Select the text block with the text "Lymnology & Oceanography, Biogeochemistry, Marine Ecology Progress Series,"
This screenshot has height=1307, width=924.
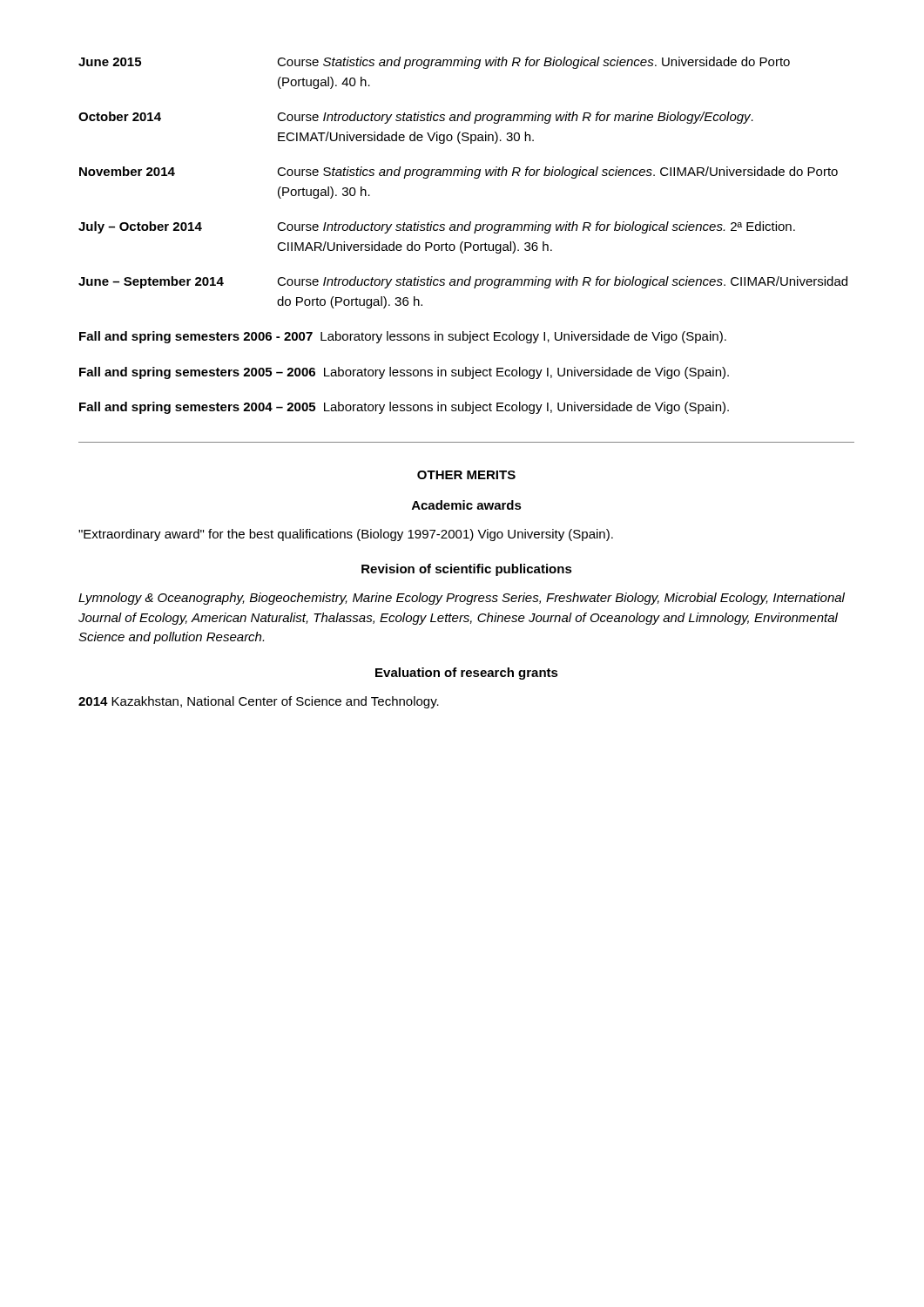click(x=461, y=617)
